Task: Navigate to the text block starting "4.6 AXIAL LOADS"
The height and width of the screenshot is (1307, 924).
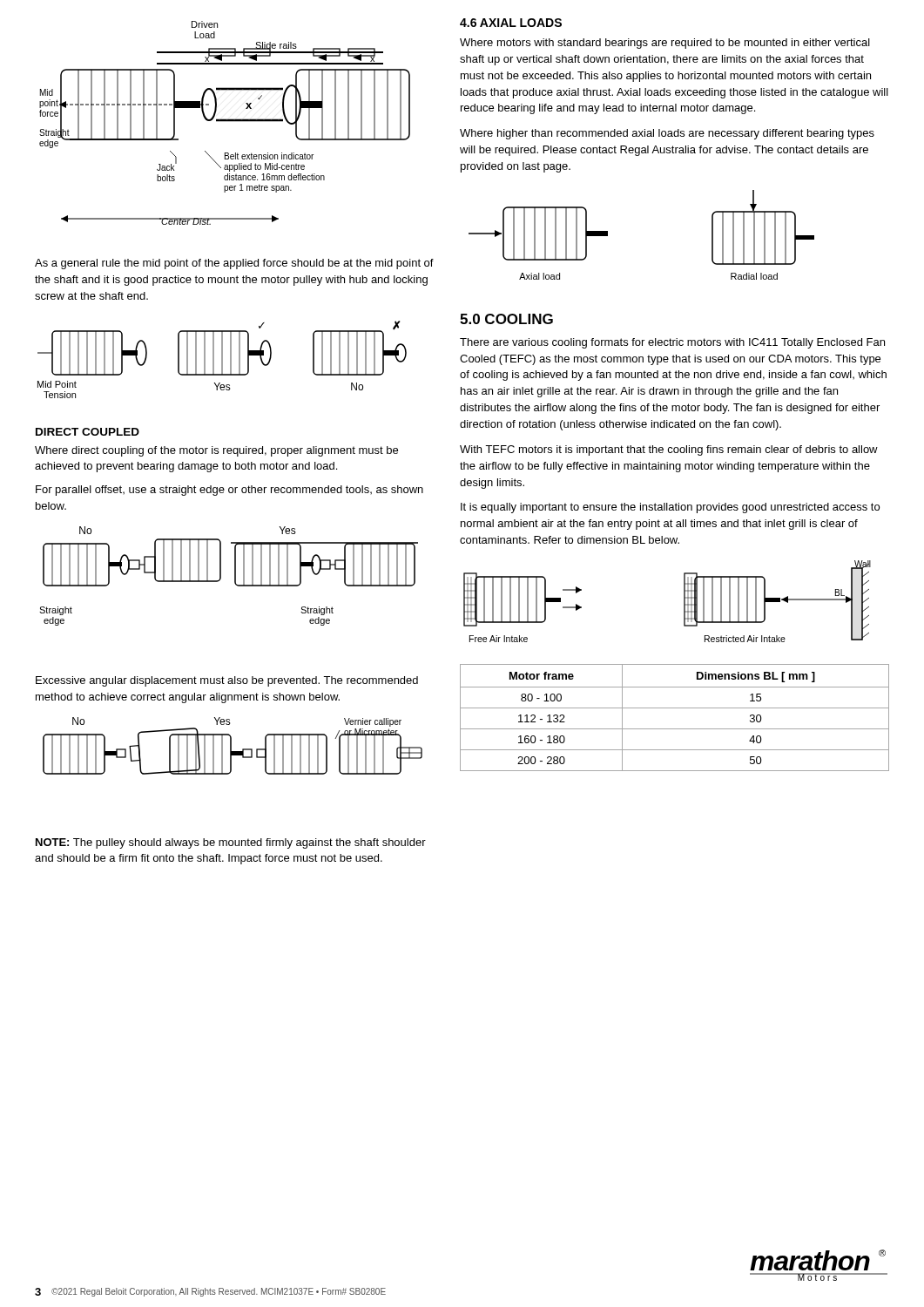Action: pos(511,23)
